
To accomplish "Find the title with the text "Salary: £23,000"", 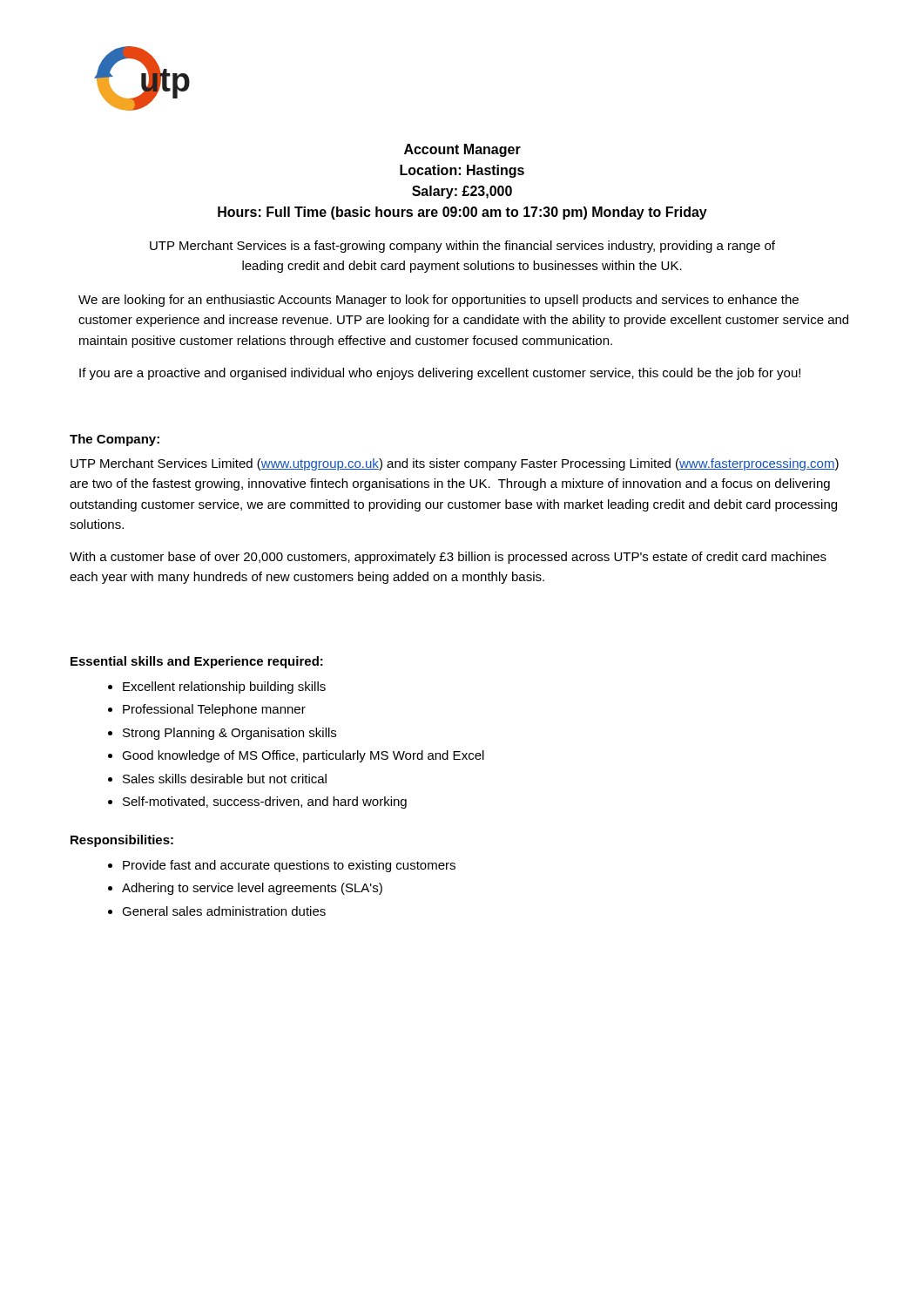I will pos(462,191).
